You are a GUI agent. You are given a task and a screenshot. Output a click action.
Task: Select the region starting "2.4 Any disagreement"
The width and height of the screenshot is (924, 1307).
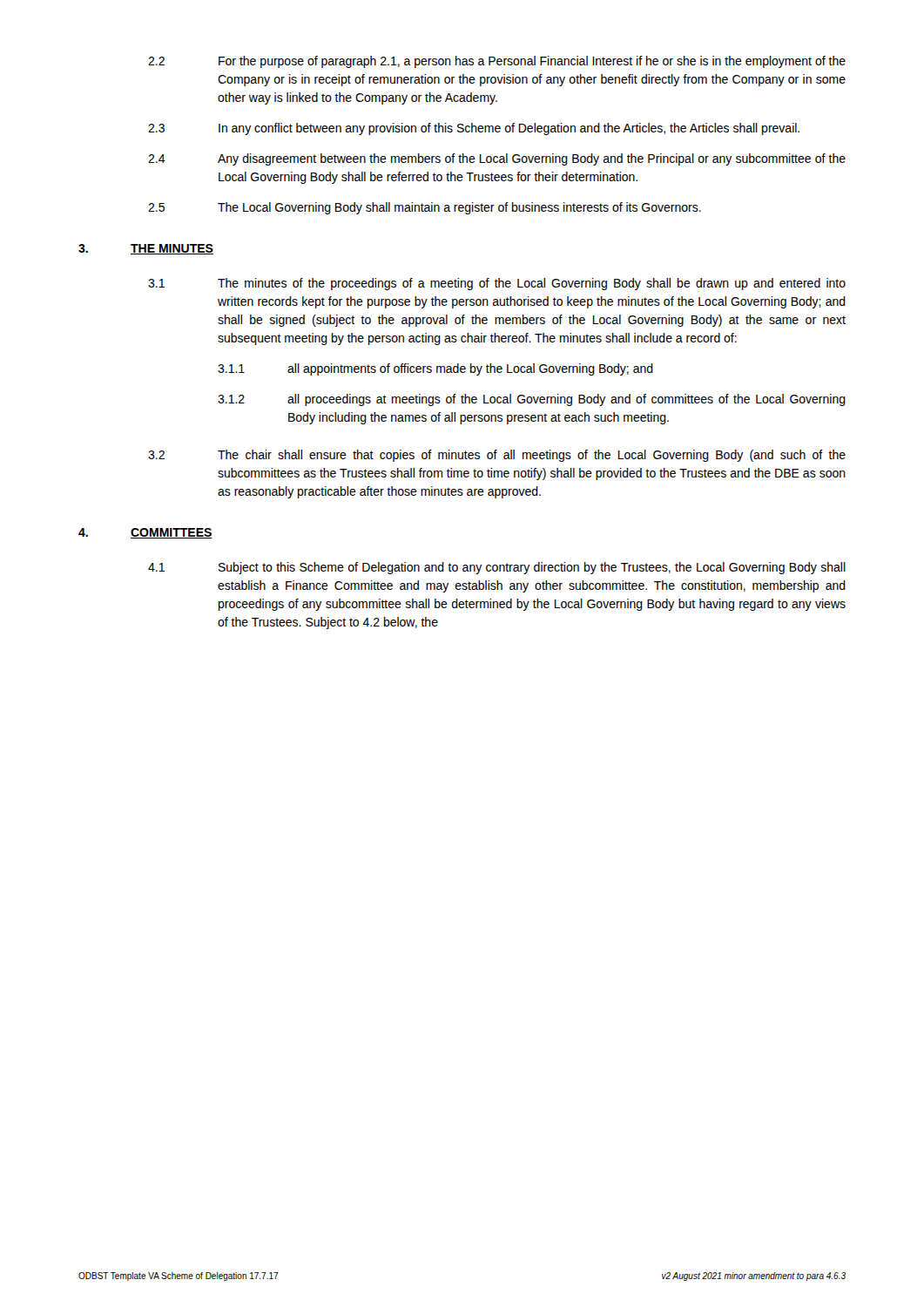point(497,168)
